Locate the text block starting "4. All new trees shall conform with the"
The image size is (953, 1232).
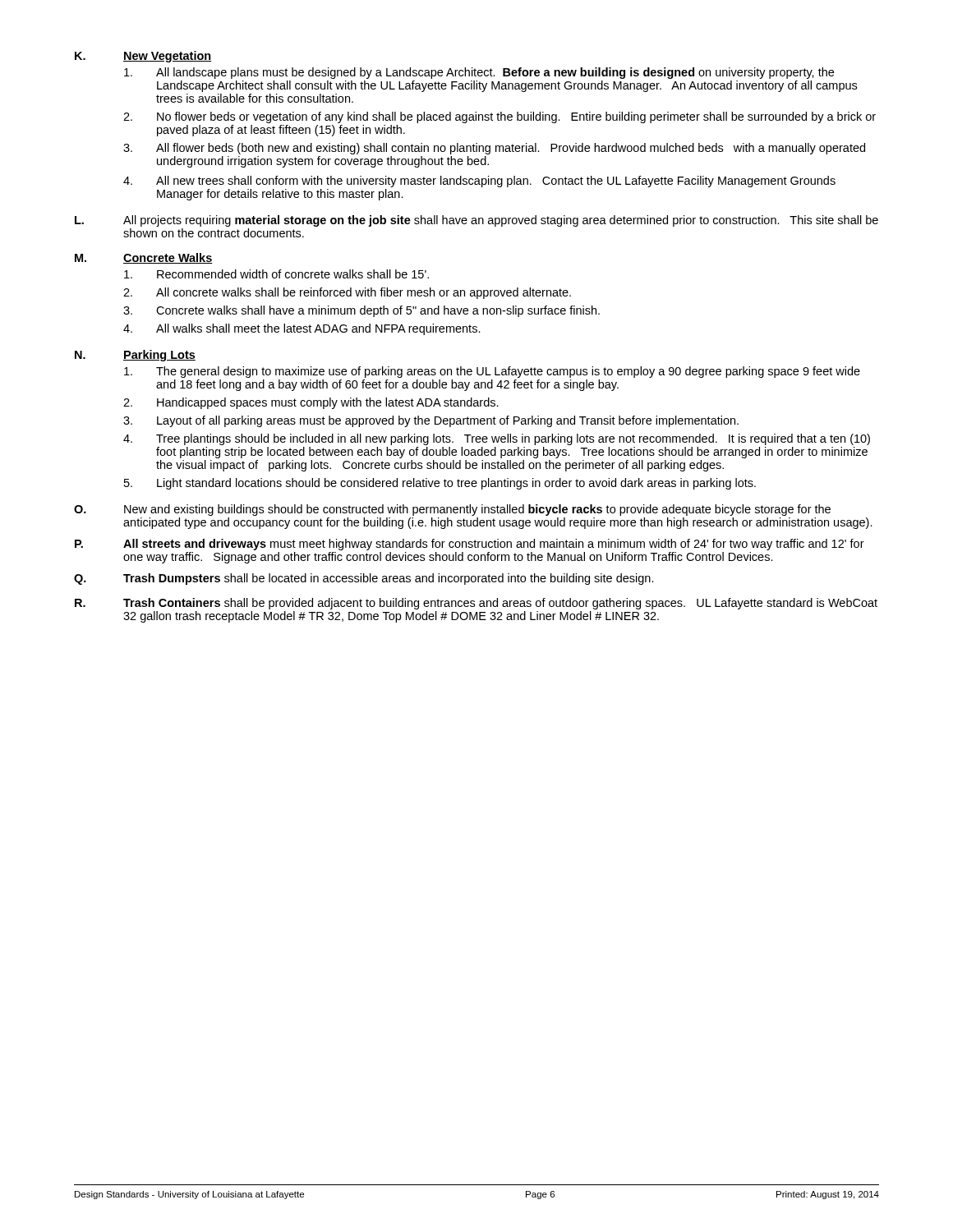click(501, 187)
